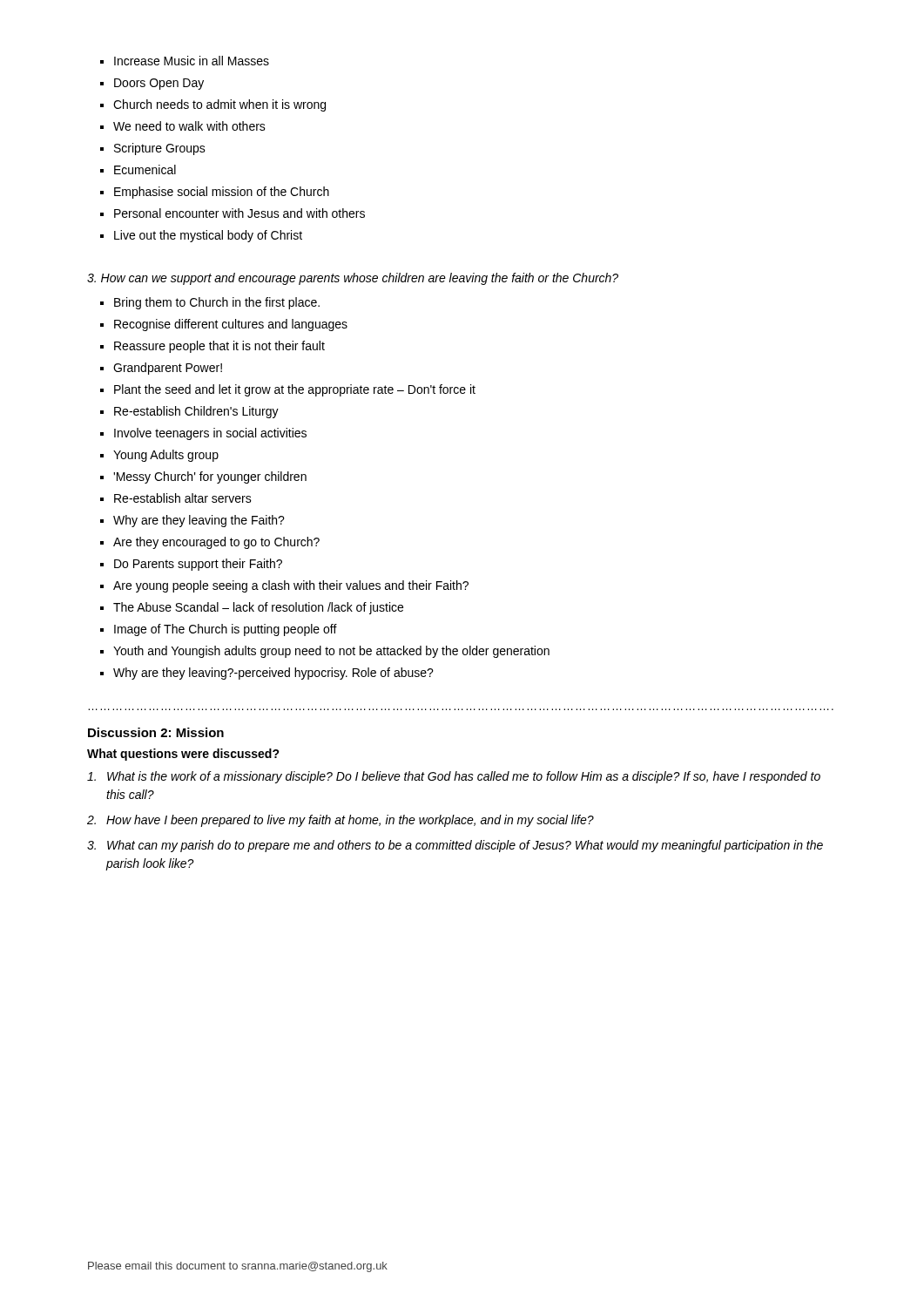The height and width of the screenshot is (1307, 924).
Task: Locate the block starting "The Abuse Scandal"
Action: (x=259, y=607)
